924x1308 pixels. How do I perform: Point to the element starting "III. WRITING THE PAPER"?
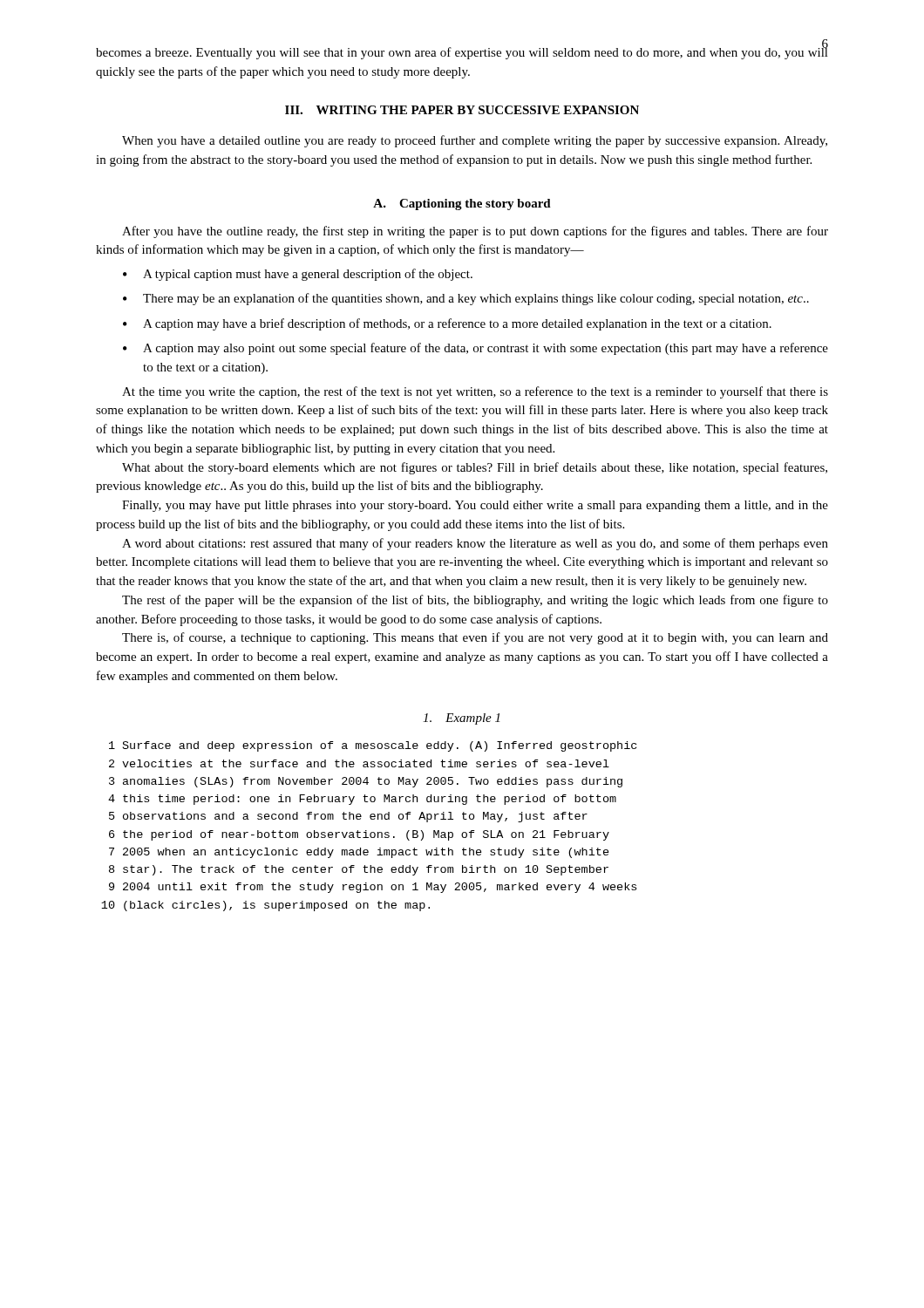(462, 109)
